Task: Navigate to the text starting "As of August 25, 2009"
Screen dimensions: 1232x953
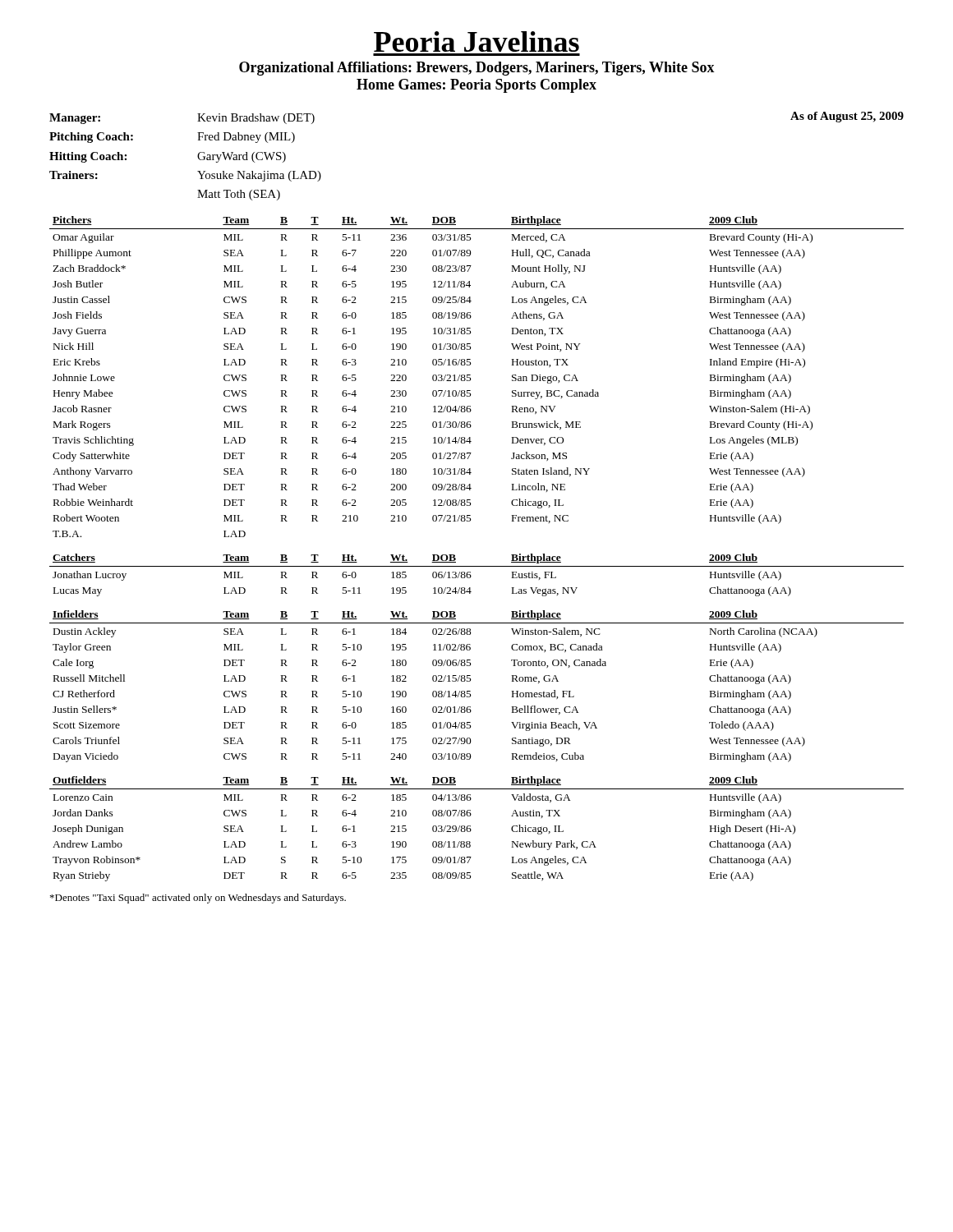Action: point(847,116)
